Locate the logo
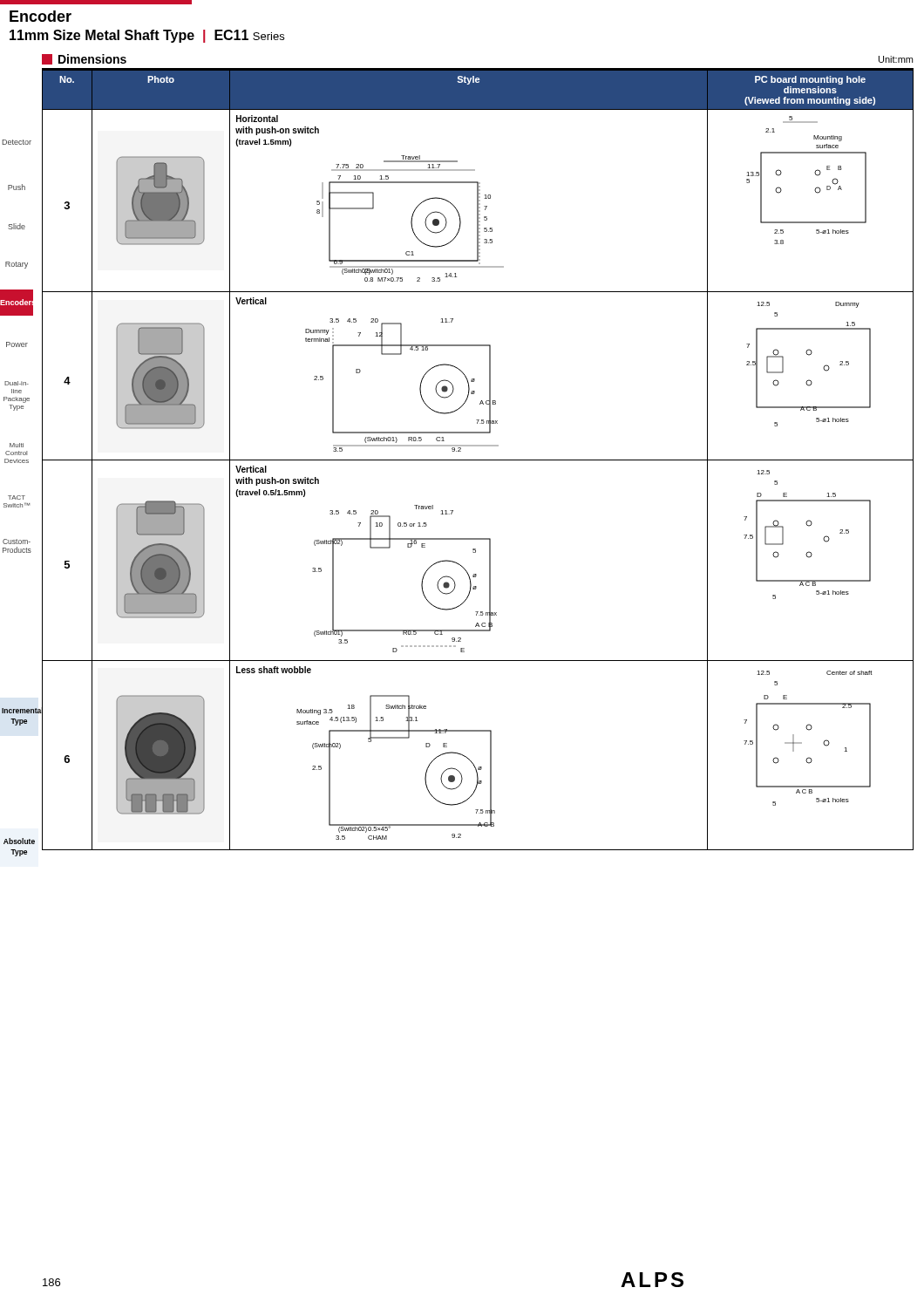Viewport: 924px width, 1308px height. tap(654, 1280)
